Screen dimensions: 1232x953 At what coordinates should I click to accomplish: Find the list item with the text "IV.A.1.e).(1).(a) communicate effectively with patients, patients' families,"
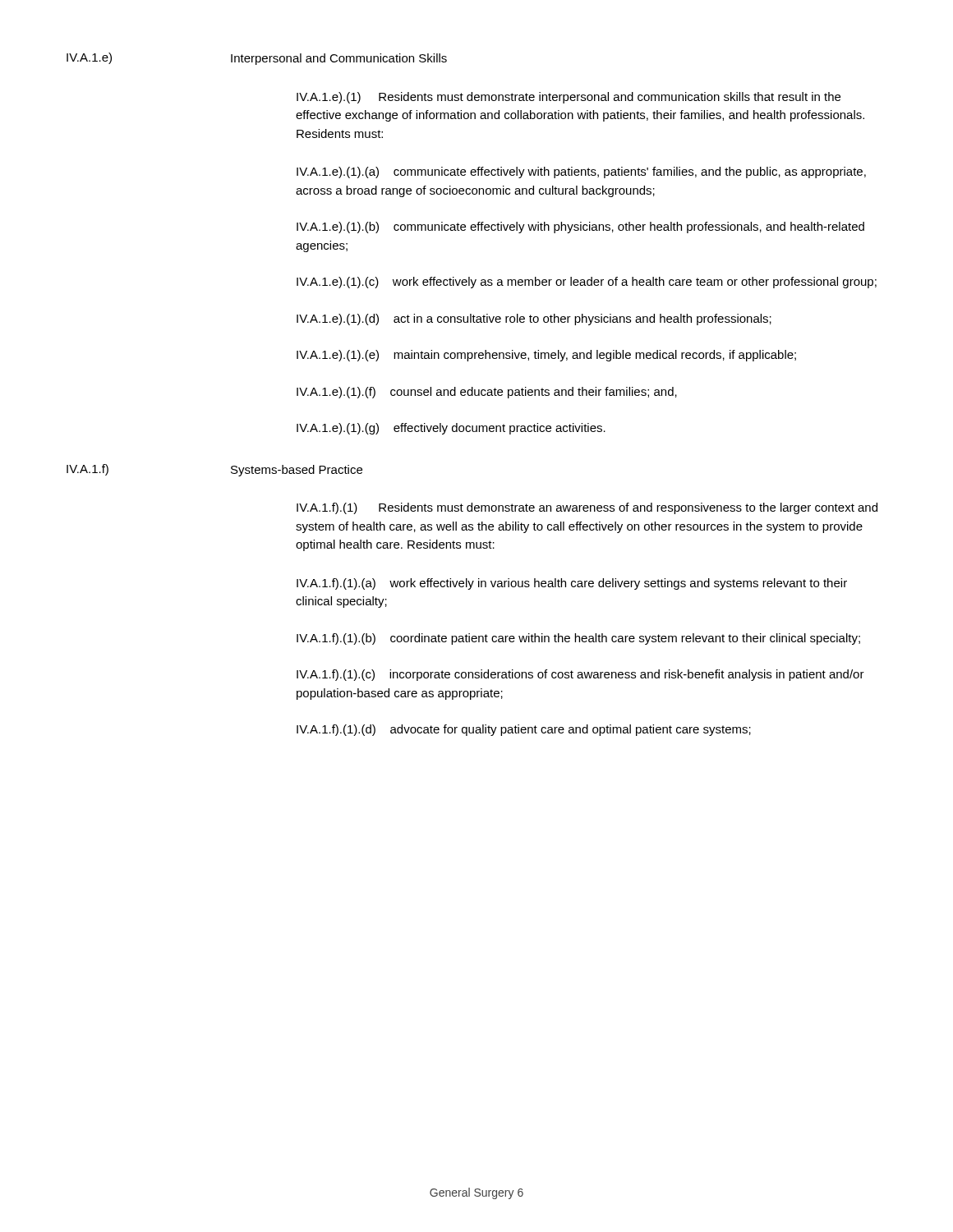coord(476,181)
